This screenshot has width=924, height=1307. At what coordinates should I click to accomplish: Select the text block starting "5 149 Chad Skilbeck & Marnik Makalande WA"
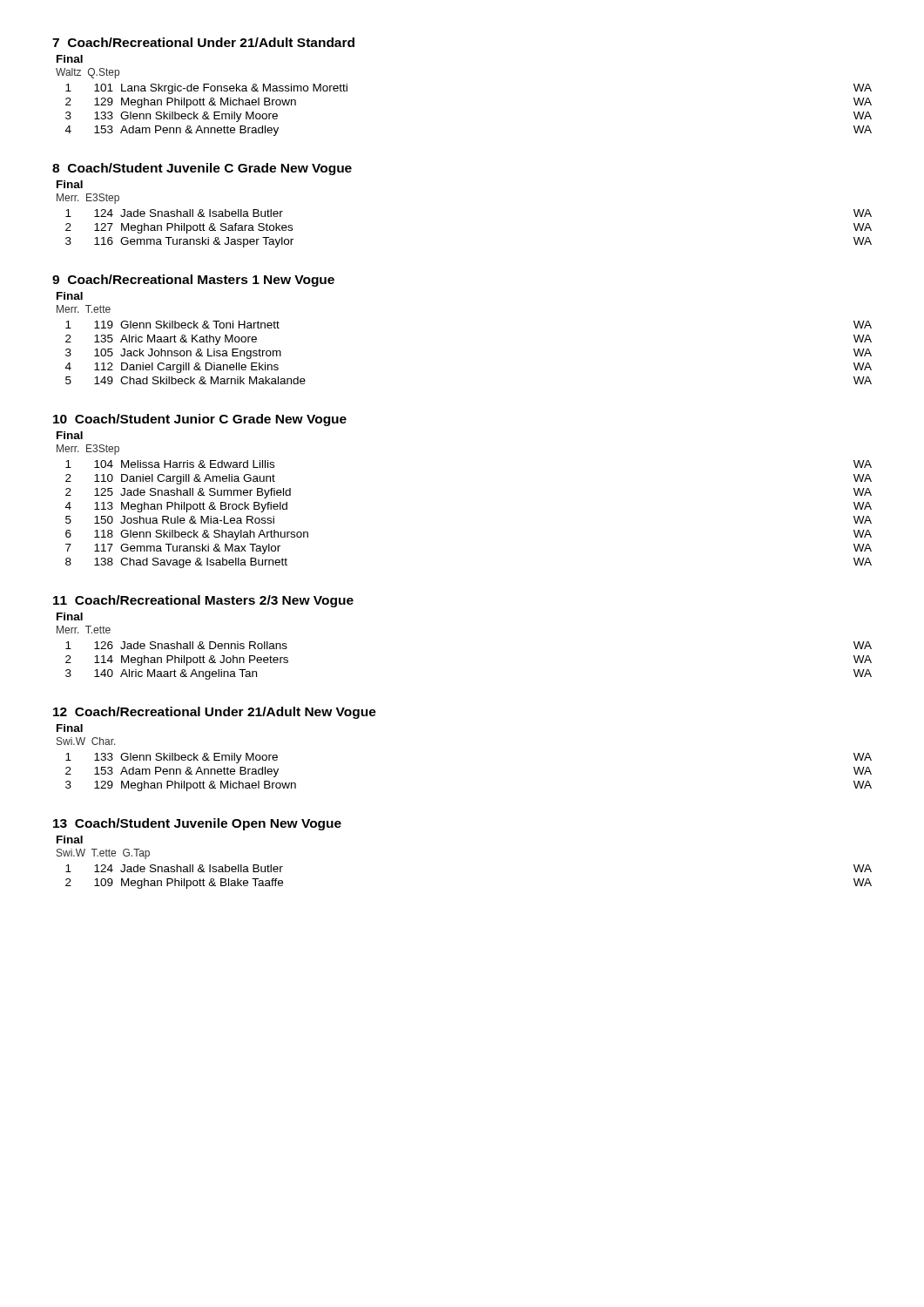click(x=202, y=380)
